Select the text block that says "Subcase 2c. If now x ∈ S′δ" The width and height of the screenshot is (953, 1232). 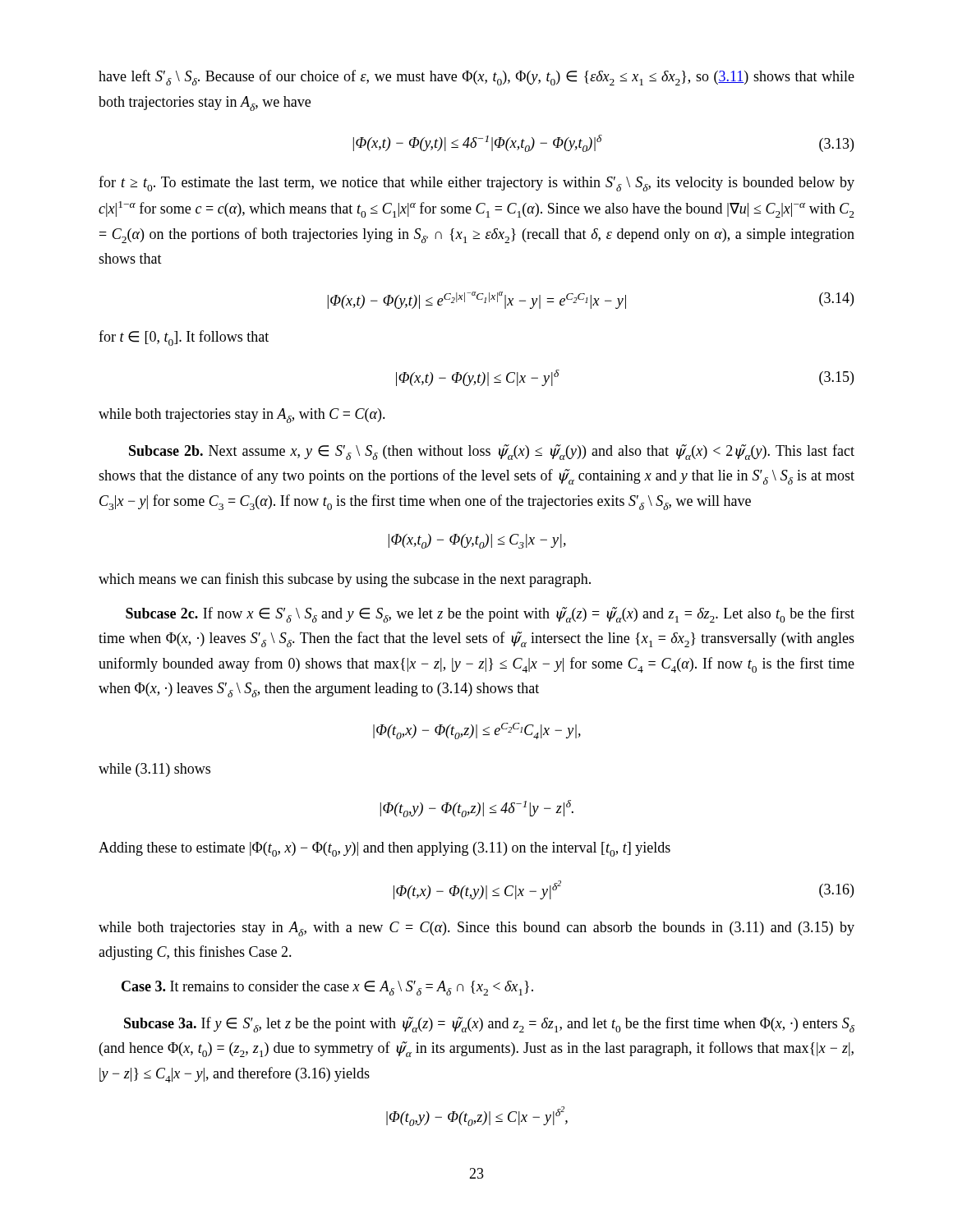click(476, 652)
